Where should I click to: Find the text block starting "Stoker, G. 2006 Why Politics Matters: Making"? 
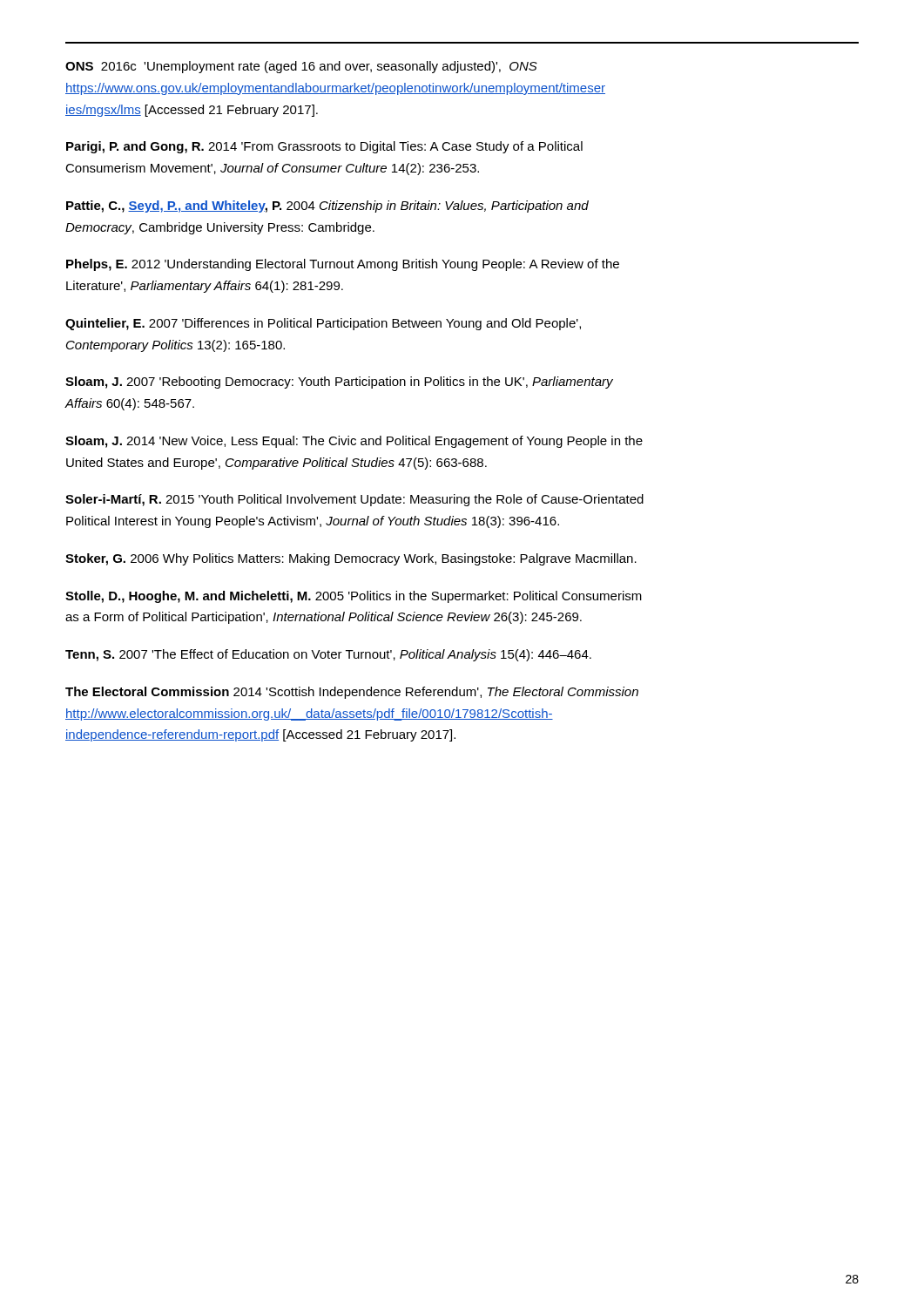point(351,558)
